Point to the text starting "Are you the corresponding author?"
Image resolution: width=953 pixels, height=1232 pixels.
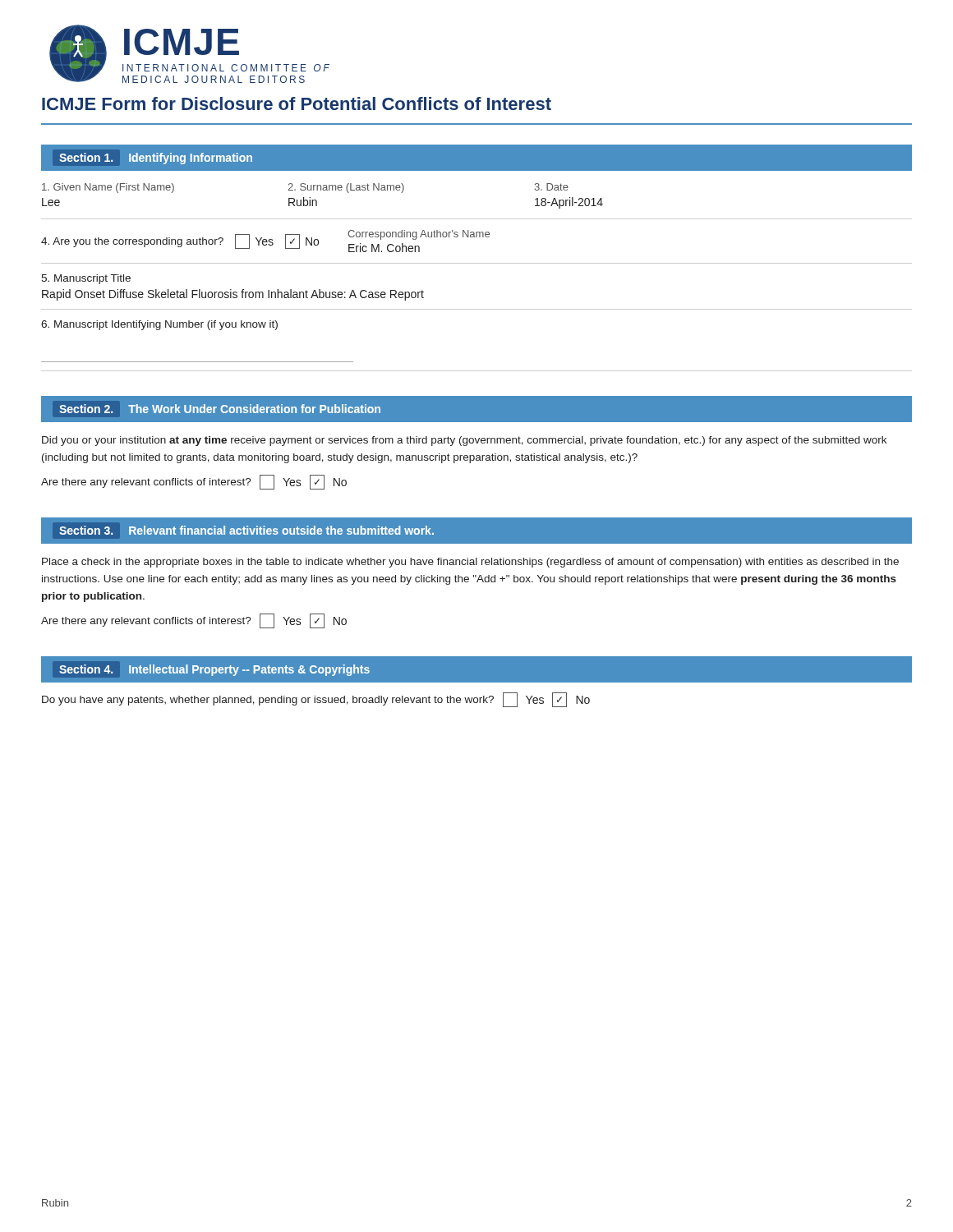pos(132,241)
